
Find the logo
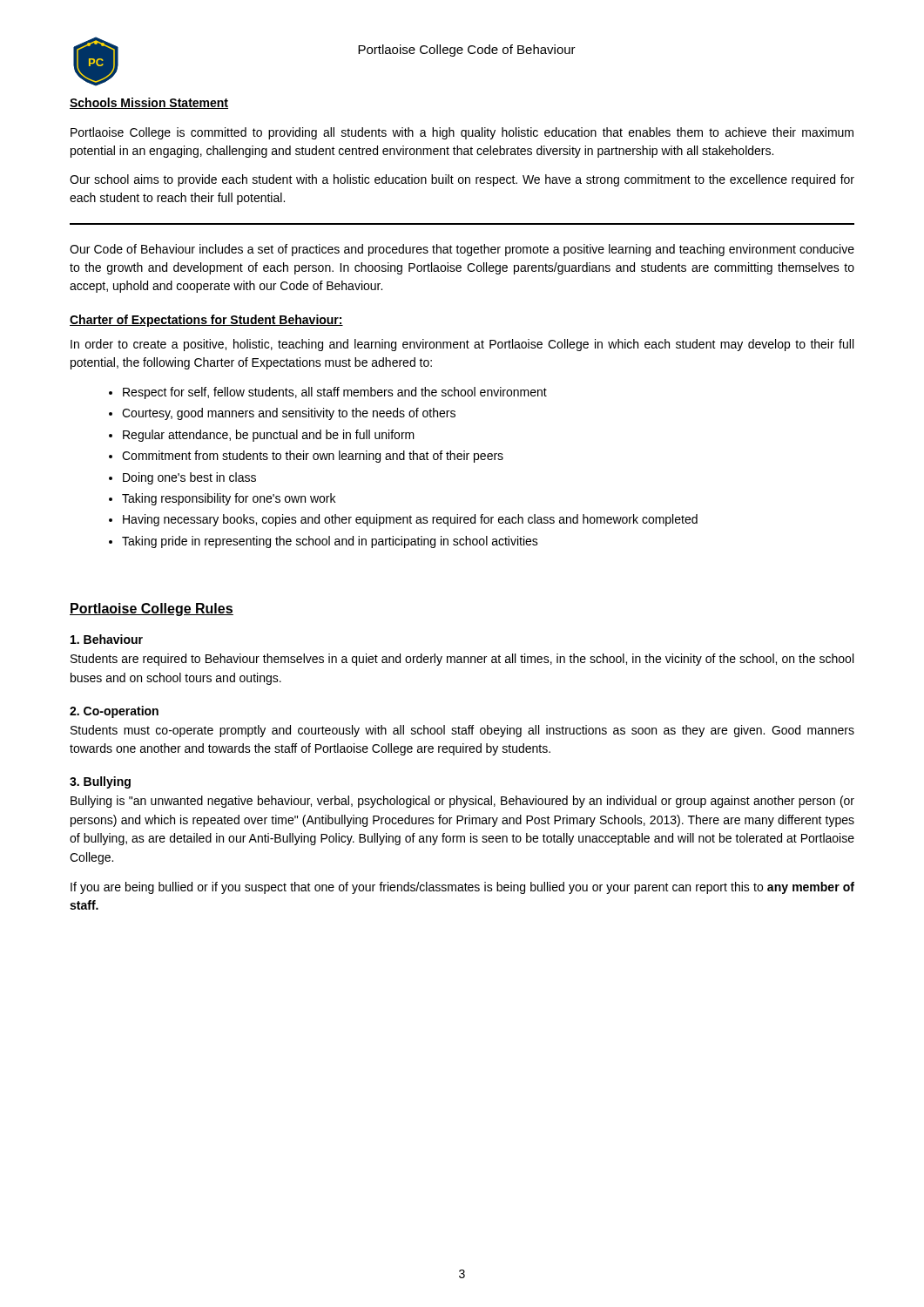pyautogui.click(x=100, y=61)
